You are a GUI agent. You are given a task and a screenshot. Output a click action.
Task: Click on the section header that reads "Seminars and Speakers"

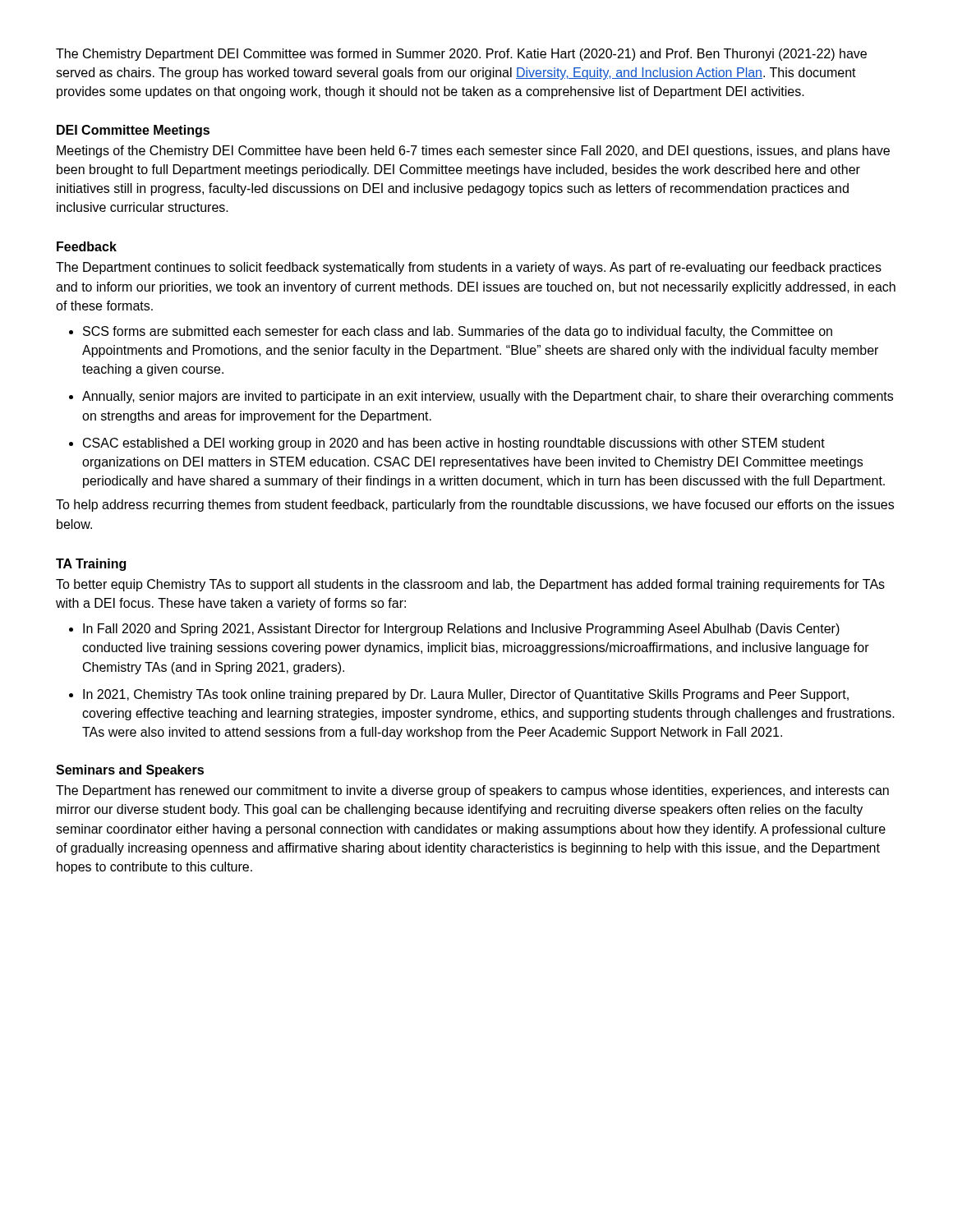point(130,770)
